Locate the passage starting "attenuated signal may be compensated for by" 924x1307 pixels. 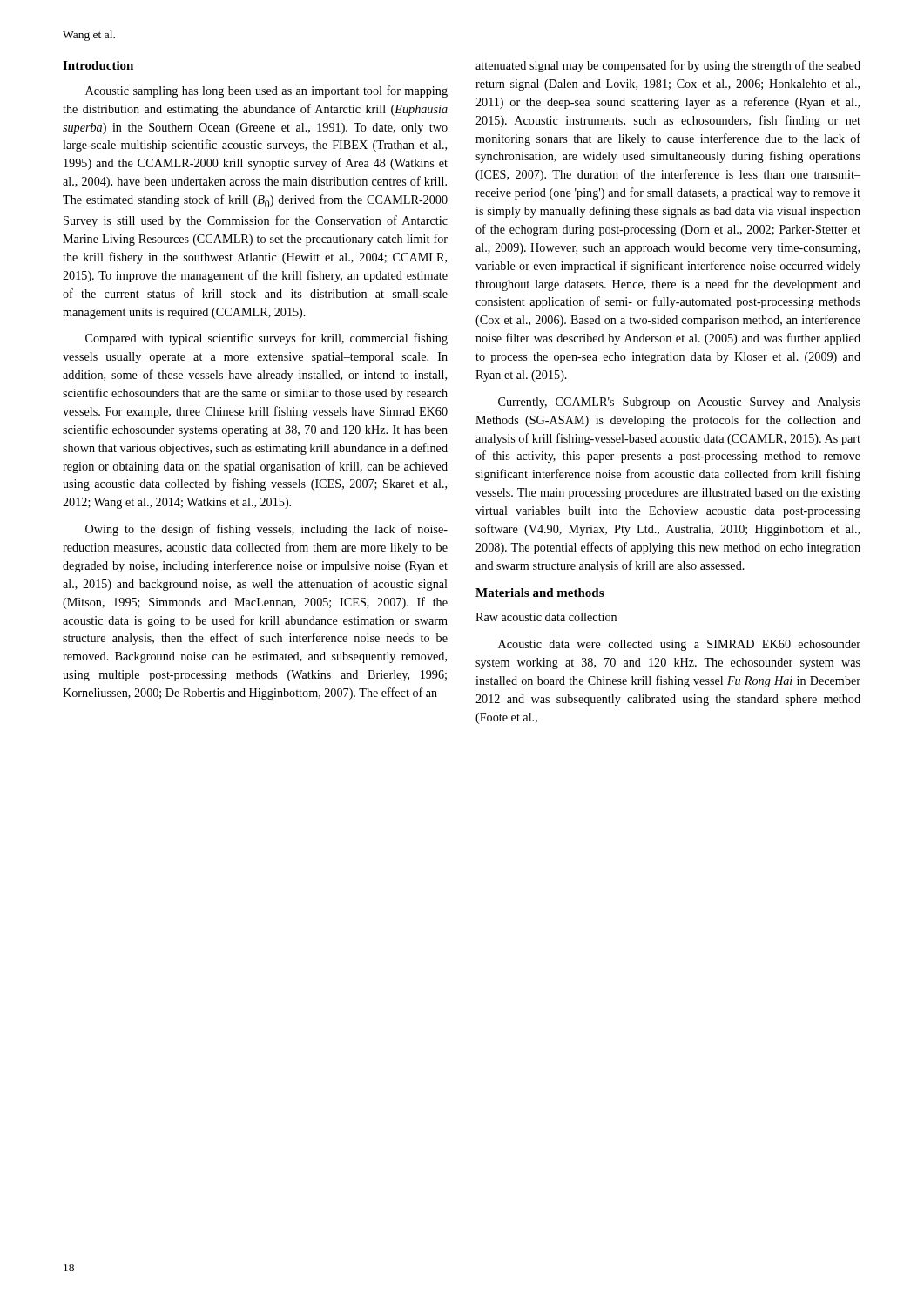point(668,220)
